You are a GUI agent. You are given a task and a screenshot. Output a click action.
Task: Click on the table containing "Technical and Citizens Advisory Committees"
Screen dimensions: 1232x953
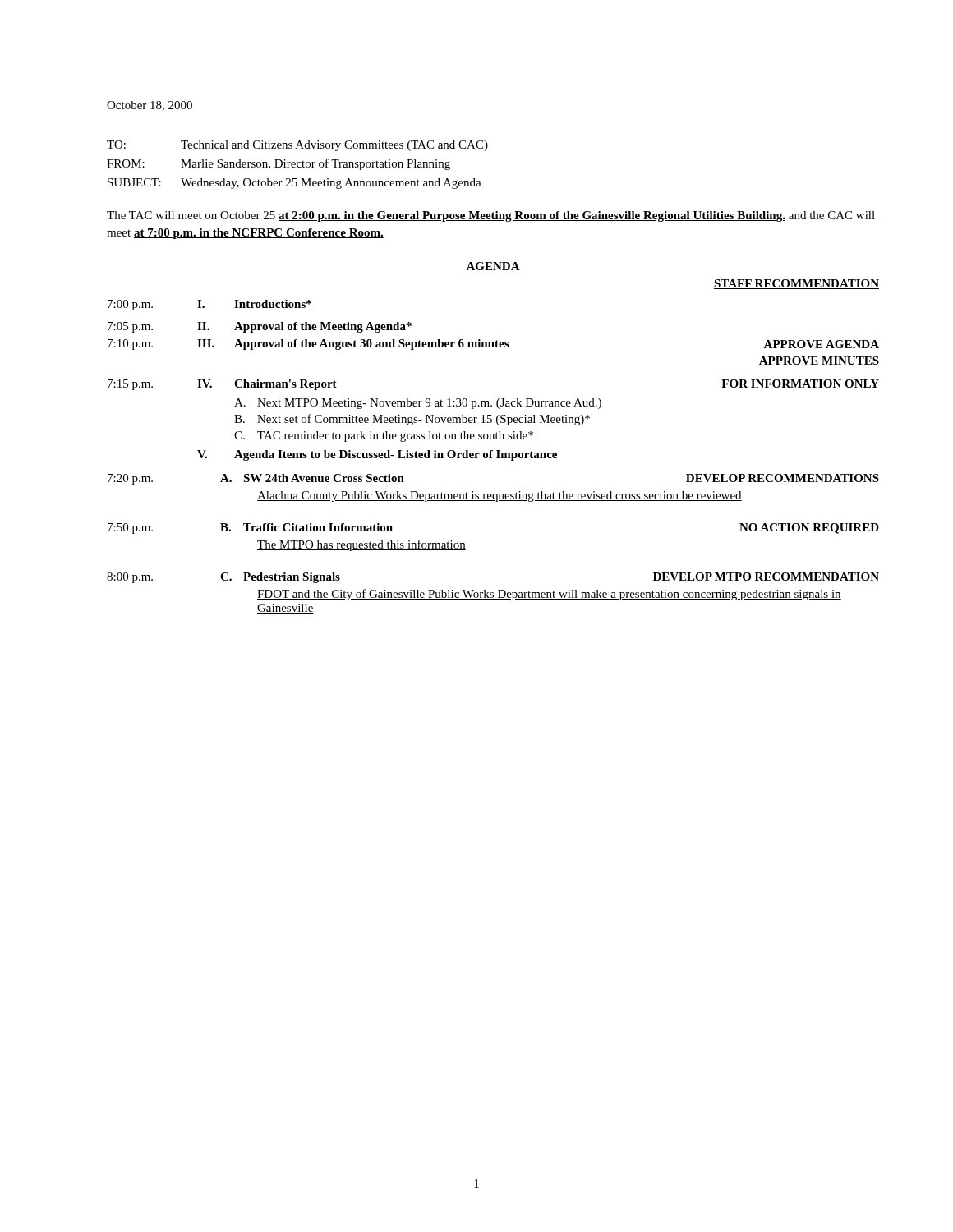[x=493, y=164]
